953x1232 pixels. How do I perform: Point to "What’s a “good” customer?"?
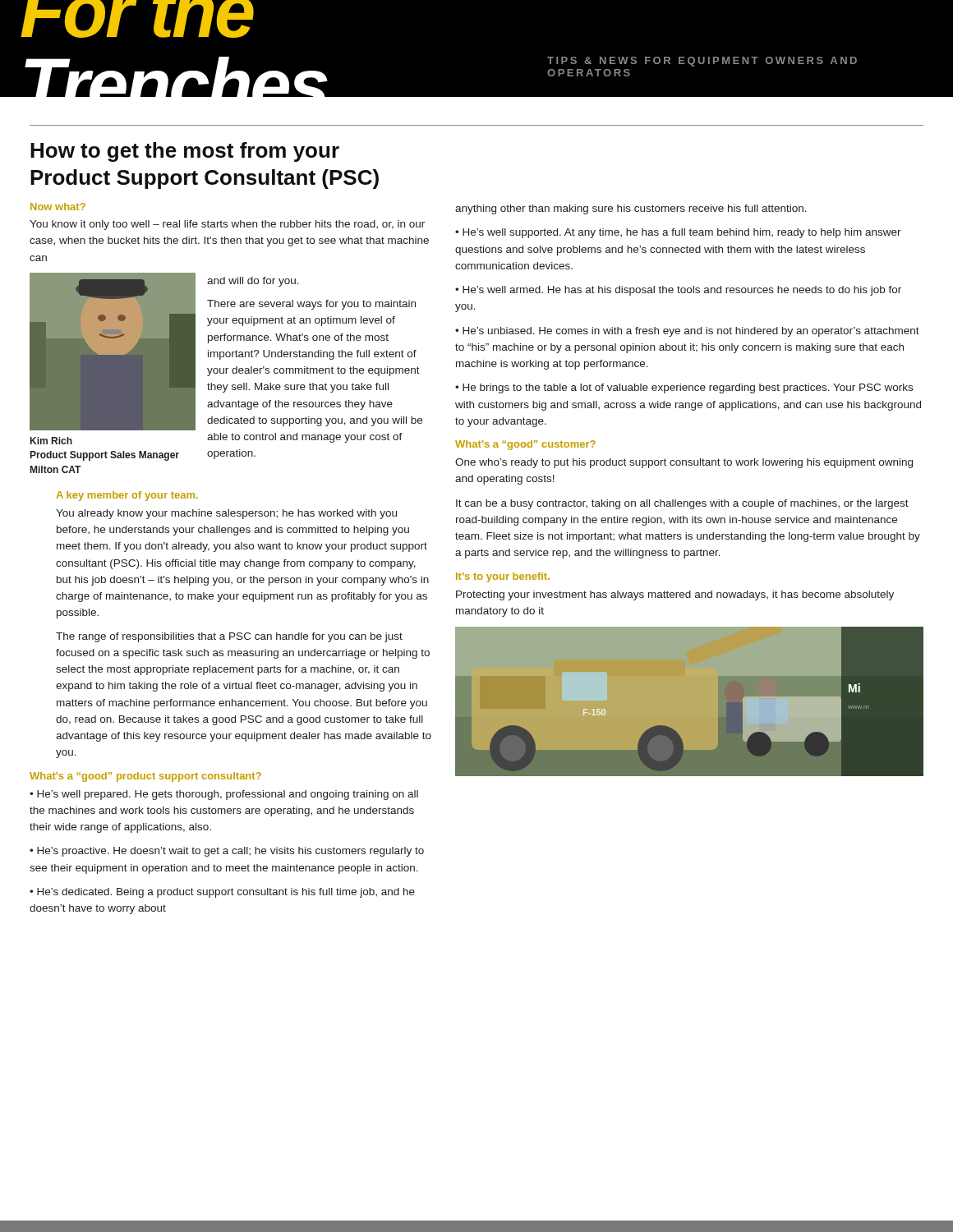526,444
